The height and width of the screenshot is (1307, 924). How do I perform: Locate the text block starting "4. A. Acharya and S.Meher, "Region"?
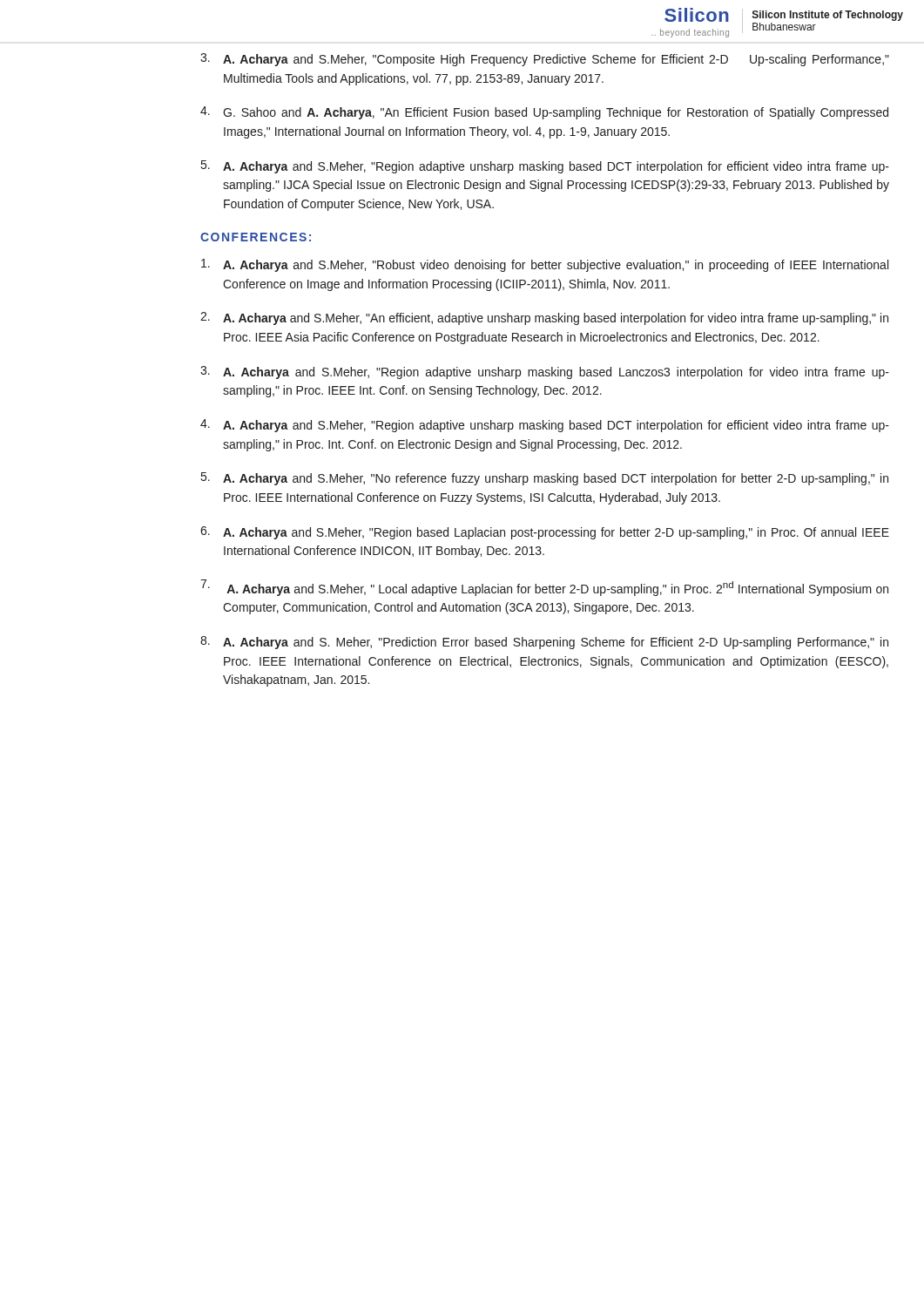545,435
